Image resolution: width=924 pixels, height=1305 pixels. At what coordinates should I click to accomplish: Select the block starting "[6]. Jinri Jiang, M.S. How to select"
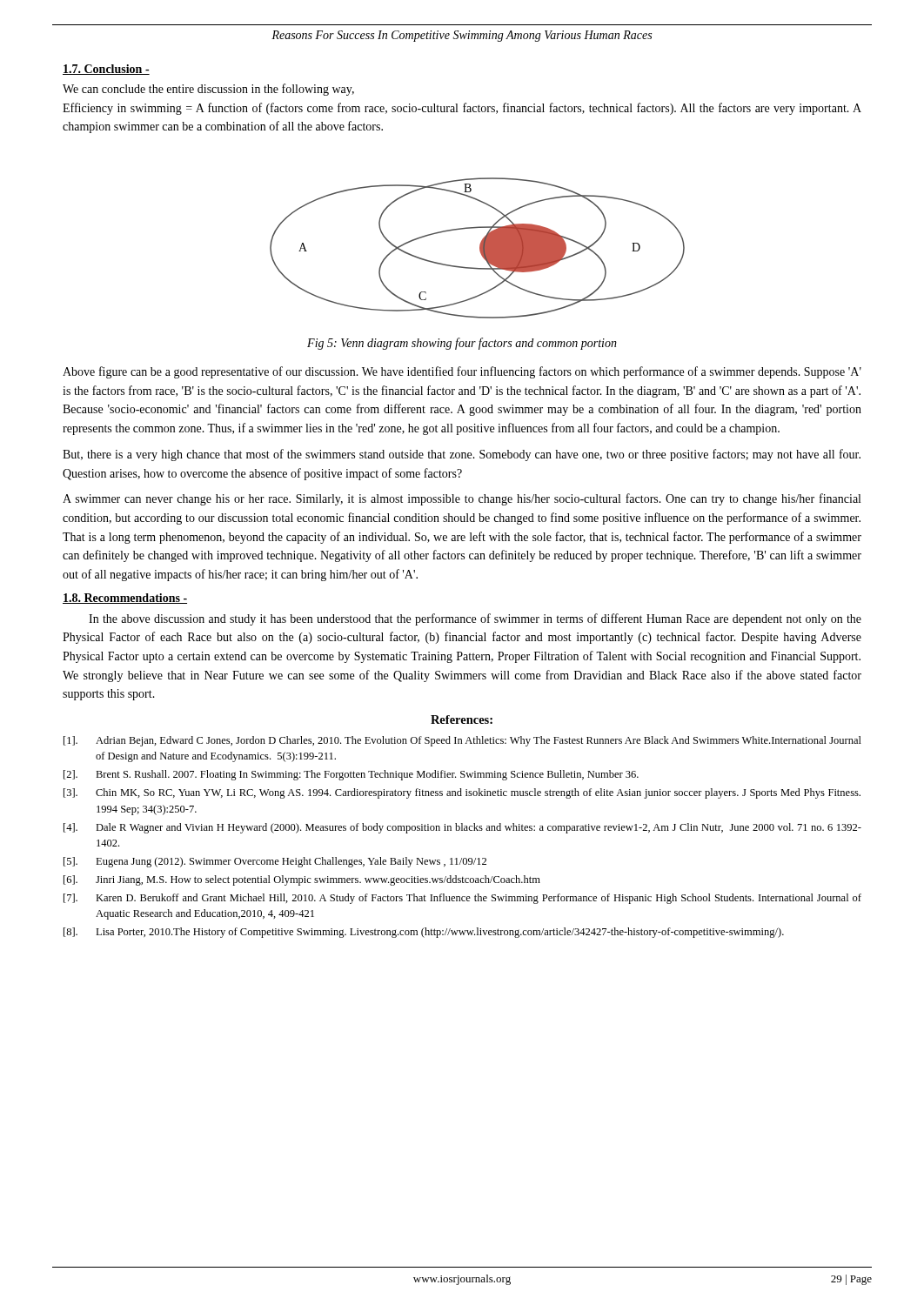462,880
